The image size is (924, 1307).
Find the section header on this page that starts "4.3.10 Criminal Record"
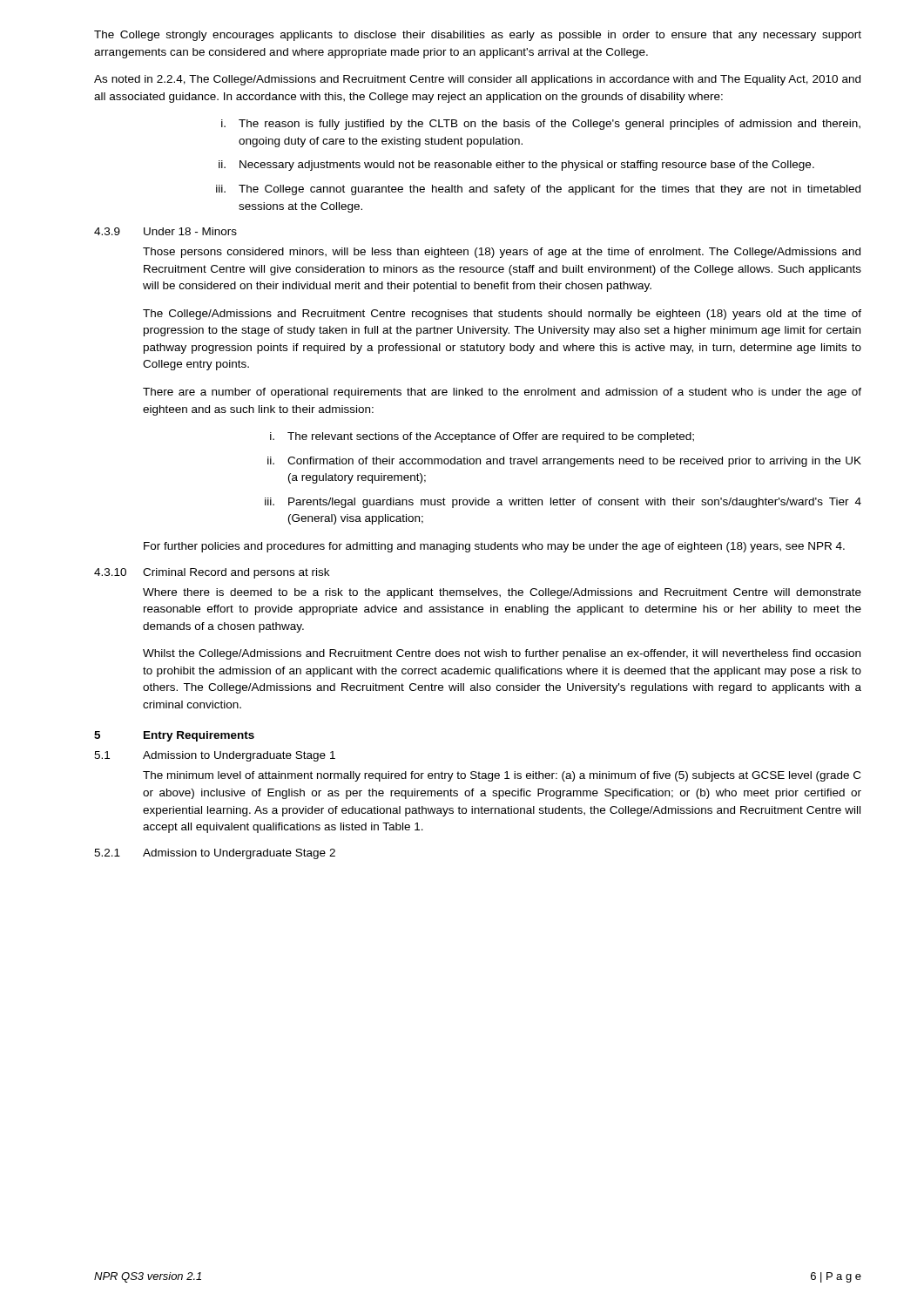(x=212, y=573)
